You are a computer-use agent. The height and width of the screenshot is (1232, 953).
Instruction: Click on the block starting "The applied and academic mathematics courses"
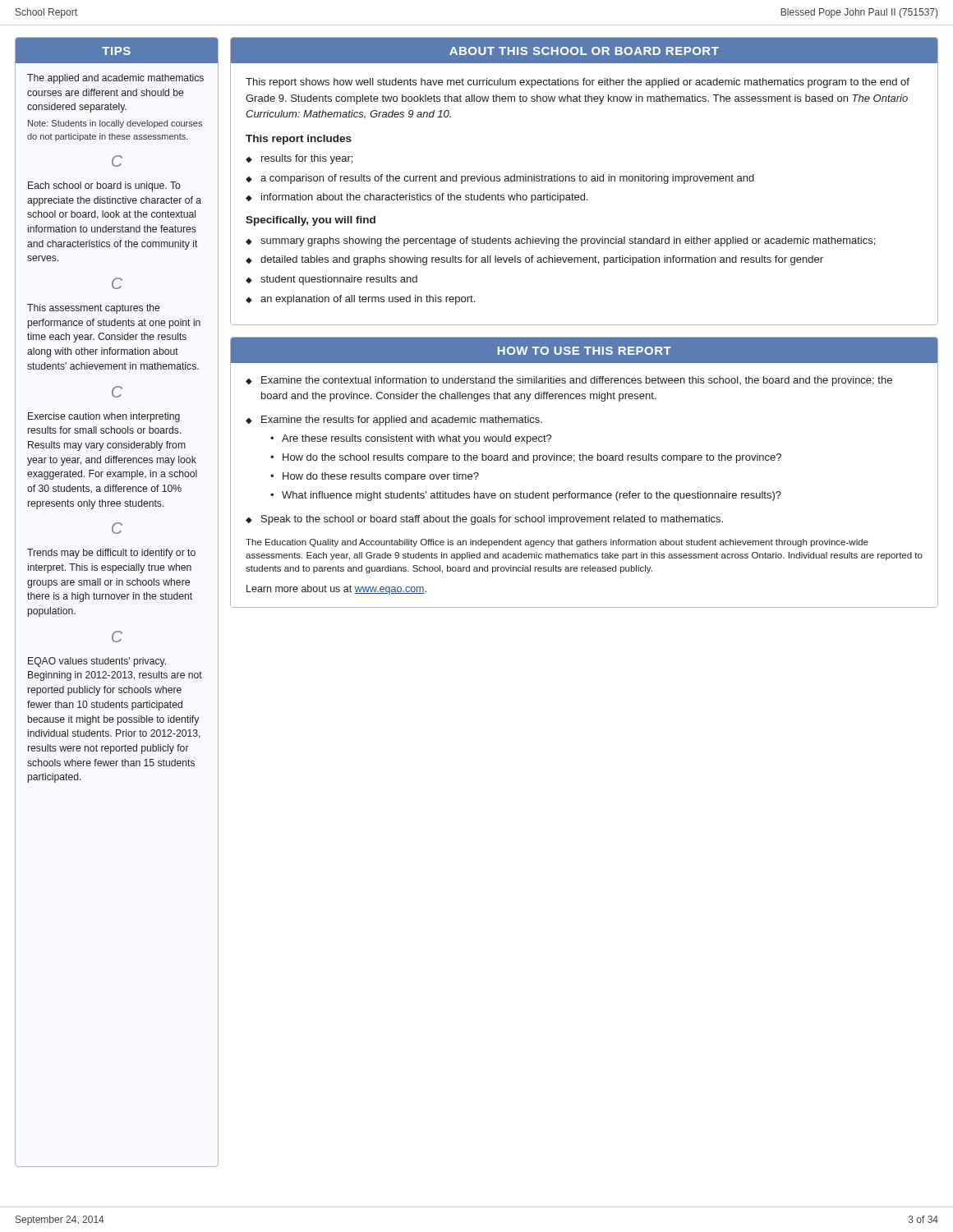coord(117,108)
